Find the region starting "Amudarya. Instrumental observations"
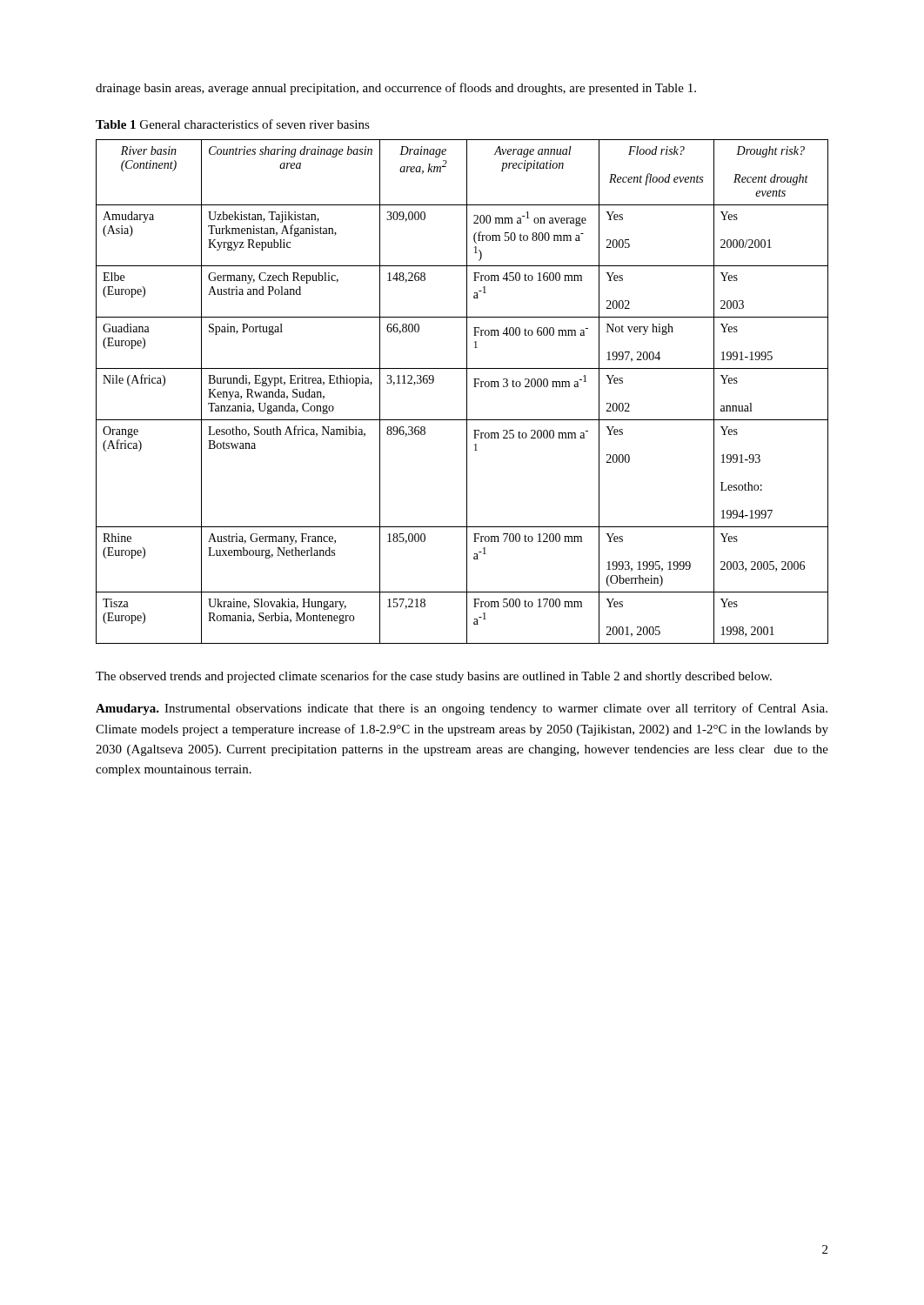 (462, 739)
